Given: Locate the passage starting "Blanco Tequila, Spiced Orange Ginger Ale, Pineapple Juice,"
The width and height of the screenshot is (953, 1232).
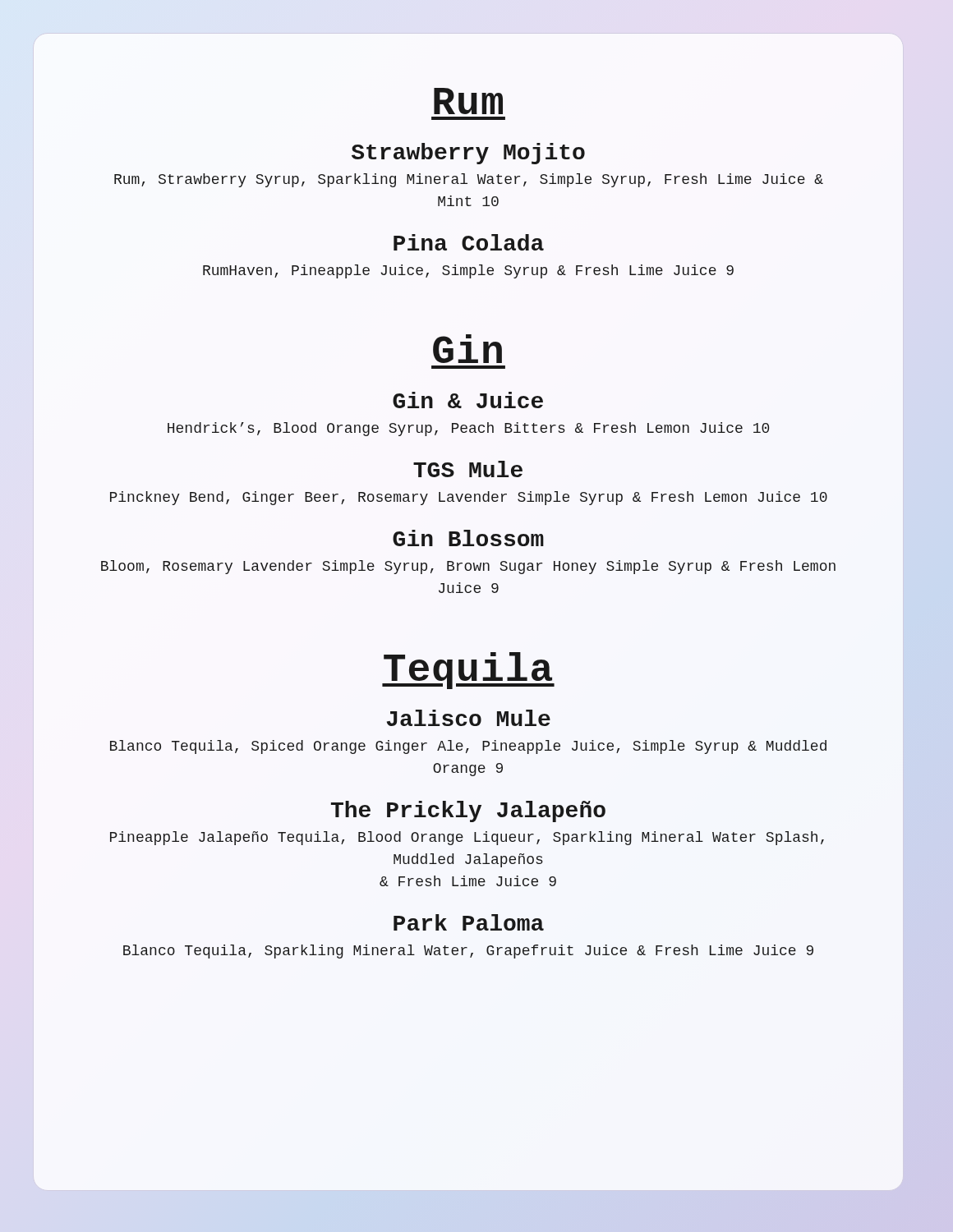Looking at the screenshot, I should 468,758.
